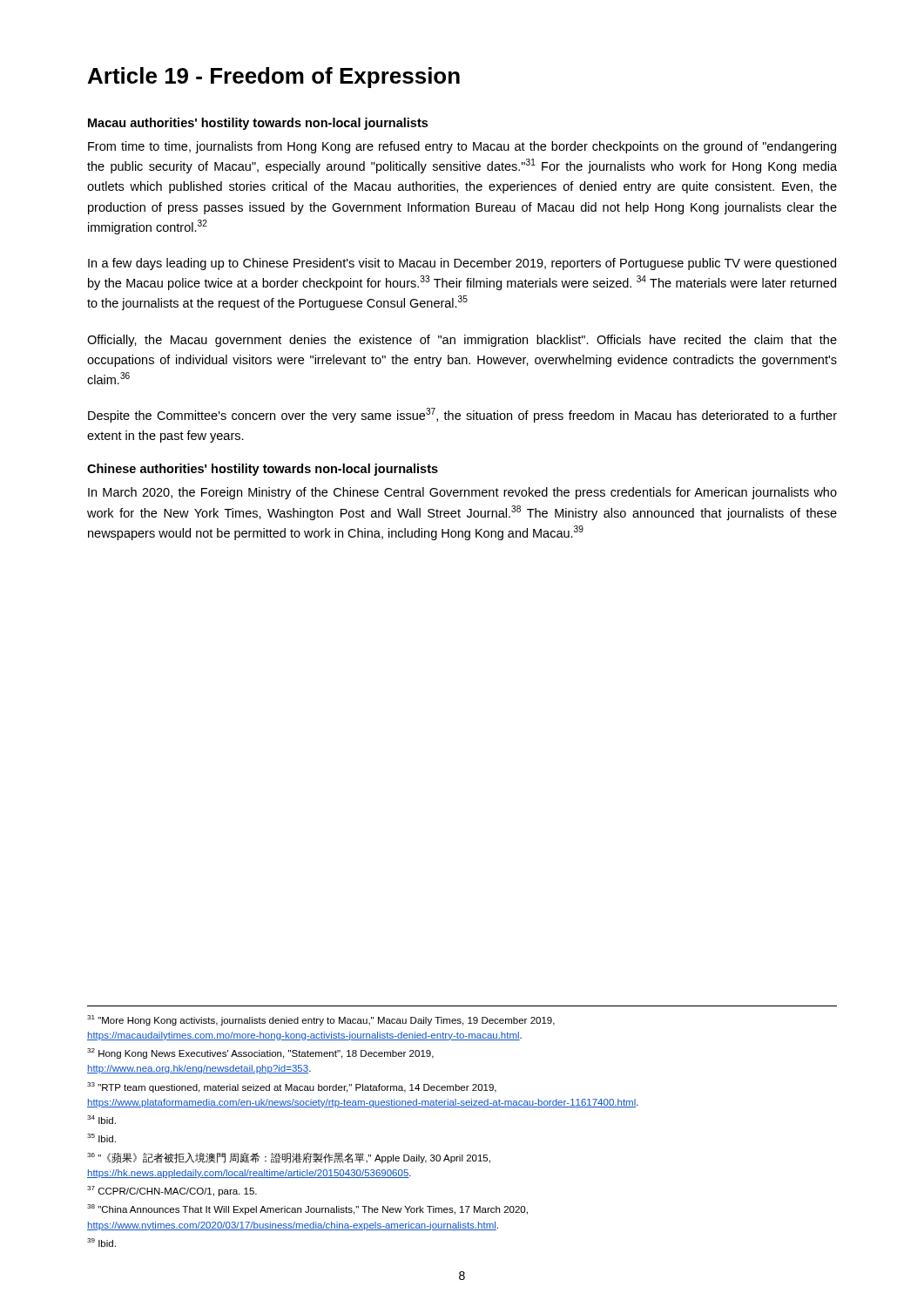924x1307 pixels.
Task: Navigate to the block starting "34 Ibid."
Action: pos(101,1120)
